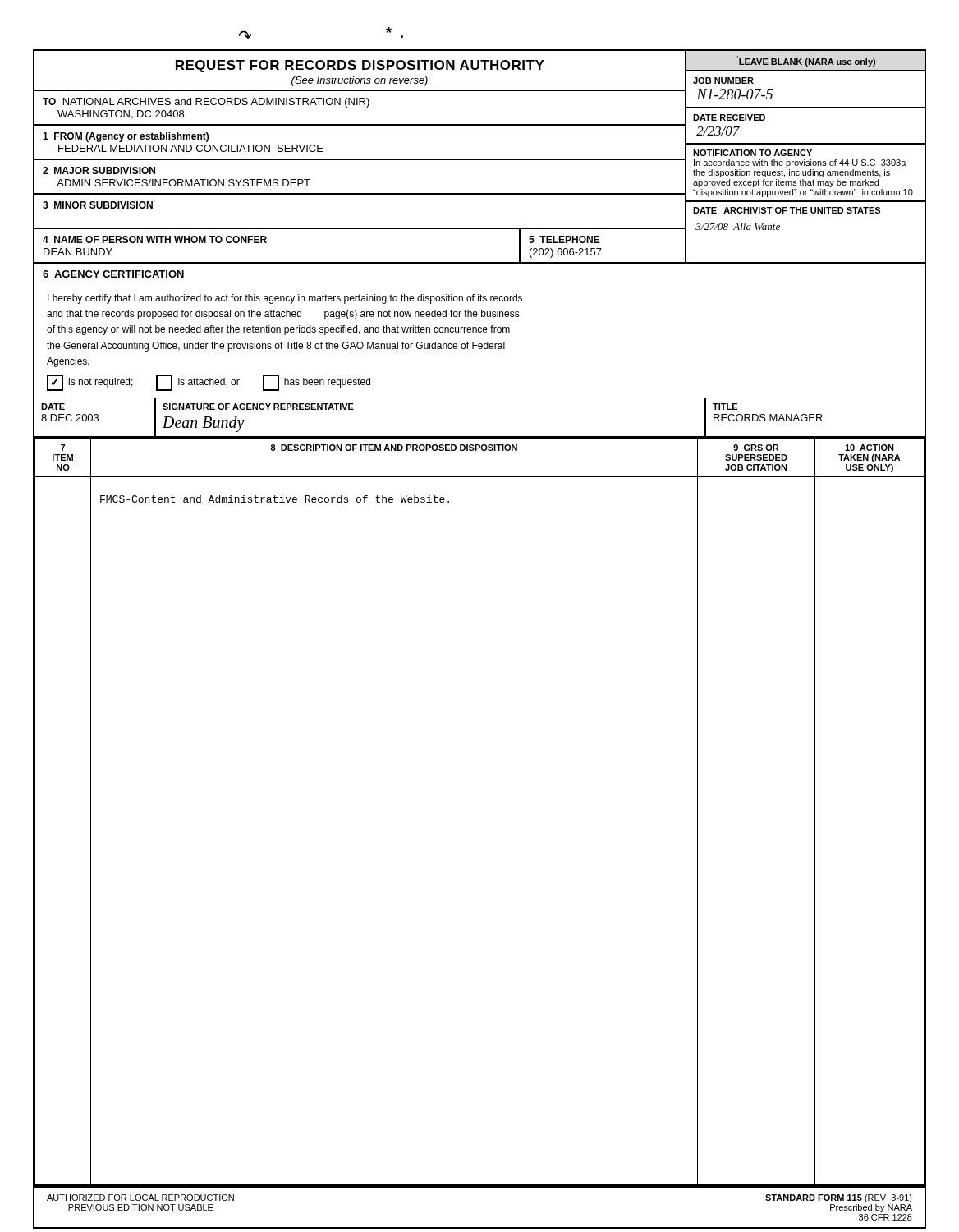Point to the passage starting "NOTIFICATION TO AGENCY"
Viewport: 959px width, 1232px height.
[x=805, y=172]
